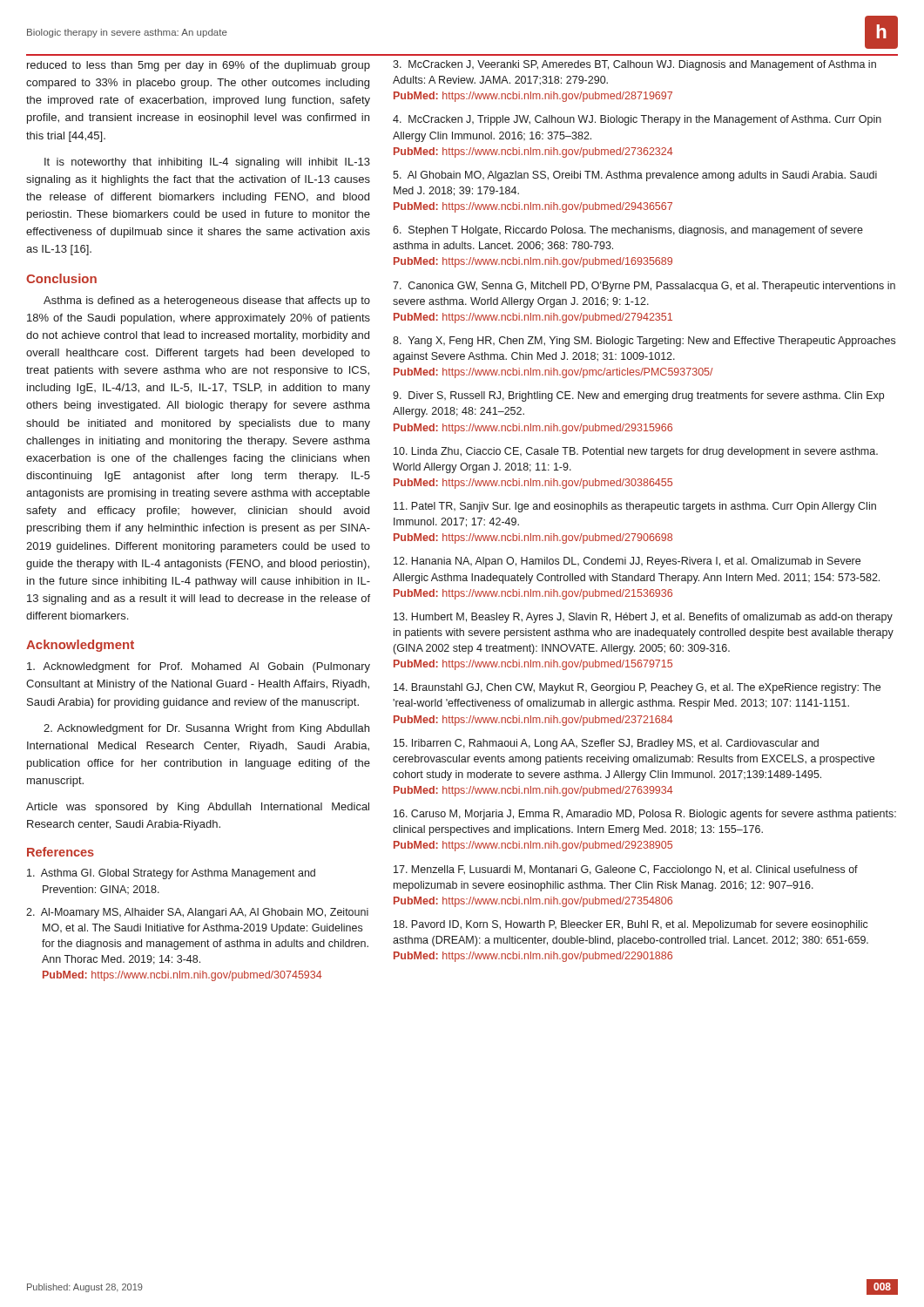Locate the list item that says "5. Al Ghobain MO, Algazlan SS, Oreibi"
Image resolution: width=924 pixels, height=1307 pixels.
[x=635, y=191]
